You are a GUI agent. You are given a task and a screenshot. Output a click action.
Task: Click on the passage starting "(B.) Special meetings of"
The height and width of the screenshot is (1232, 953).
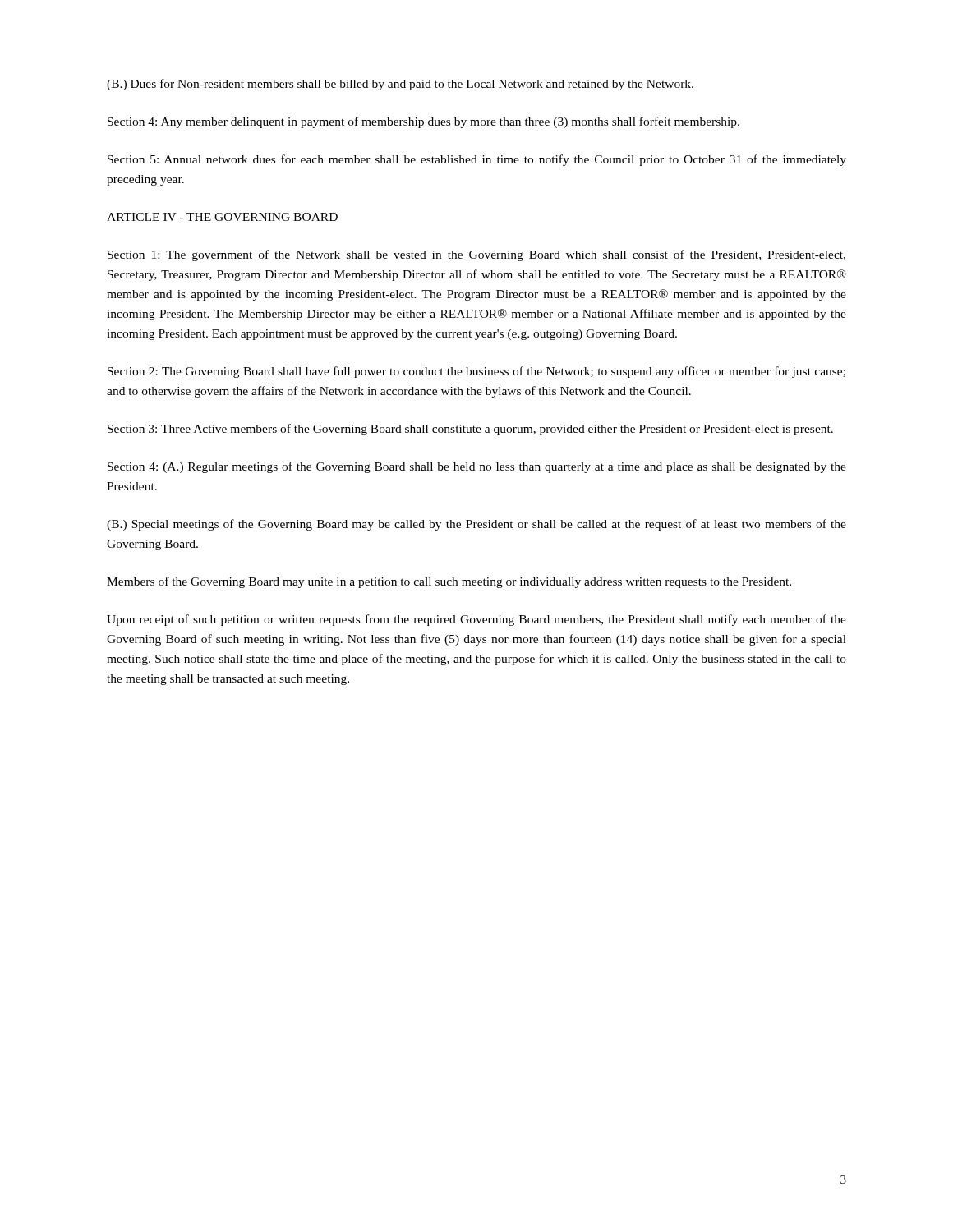click(x=476, y=534)
